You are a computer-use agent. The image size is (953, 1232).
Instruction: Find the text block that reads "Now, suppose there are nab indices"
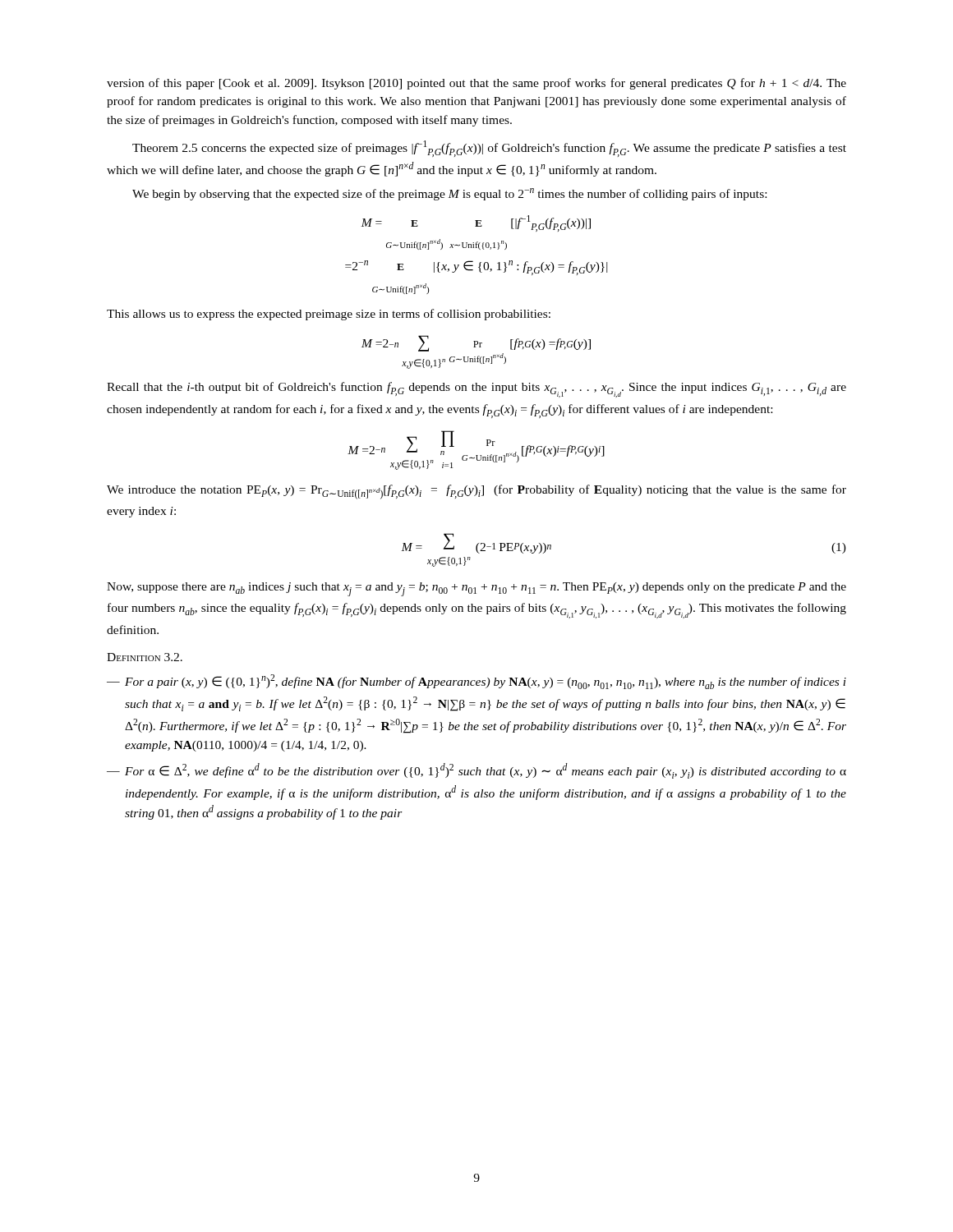[476, 609]
